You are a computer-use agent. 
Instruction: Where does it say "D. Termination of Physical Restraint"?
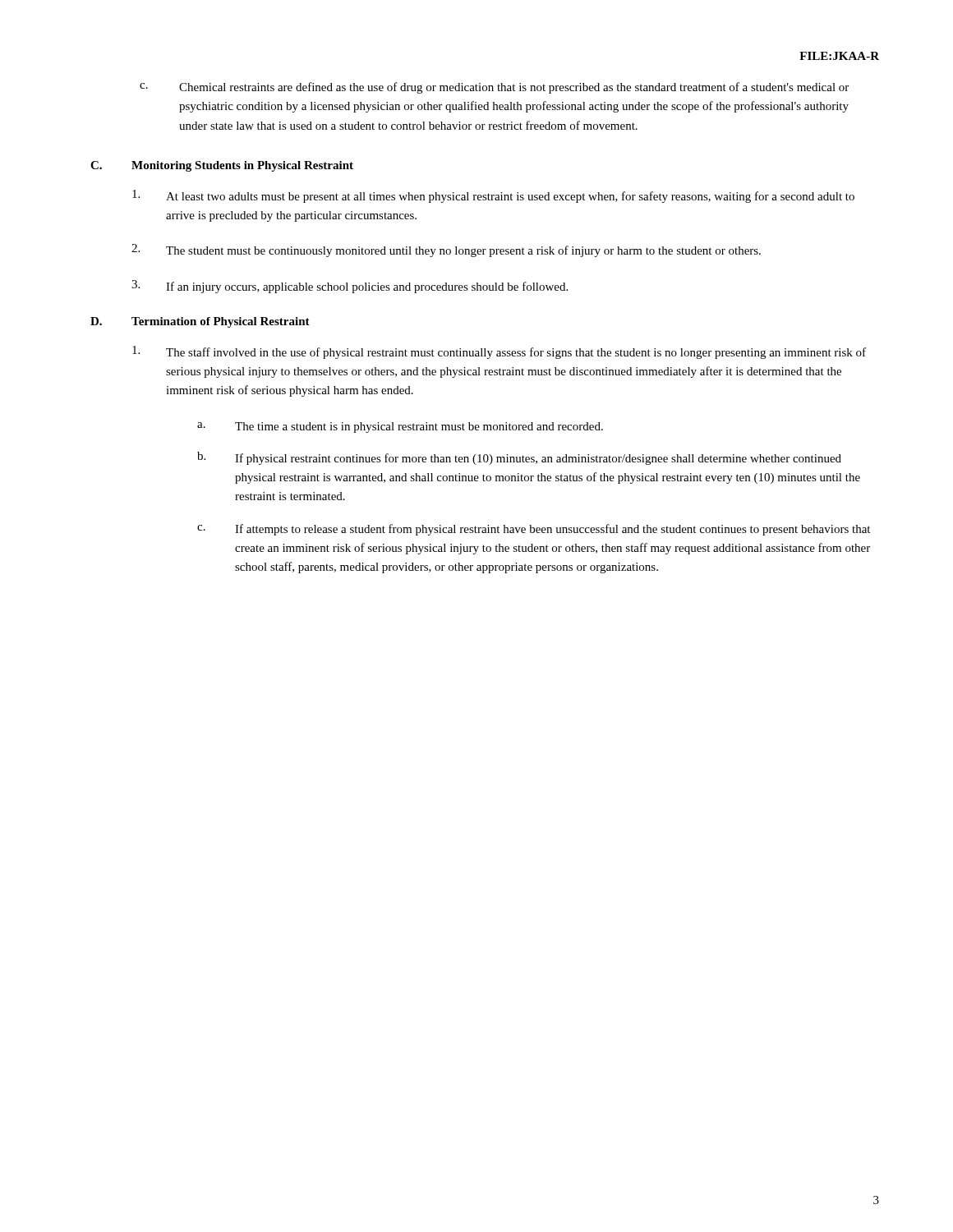tap(200, 321)
